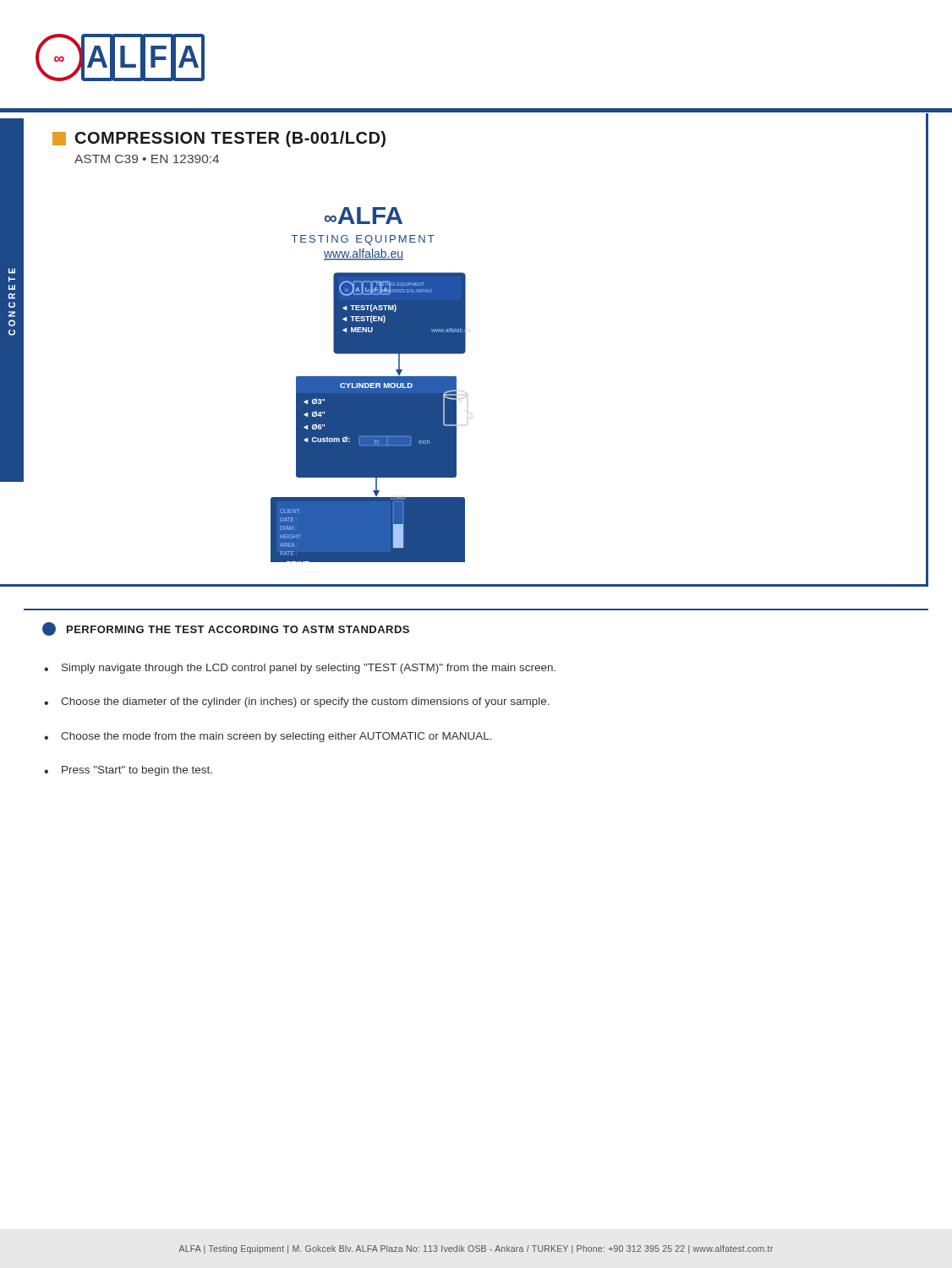
Task: Select the logo
Action: click(x=120, y=58)
